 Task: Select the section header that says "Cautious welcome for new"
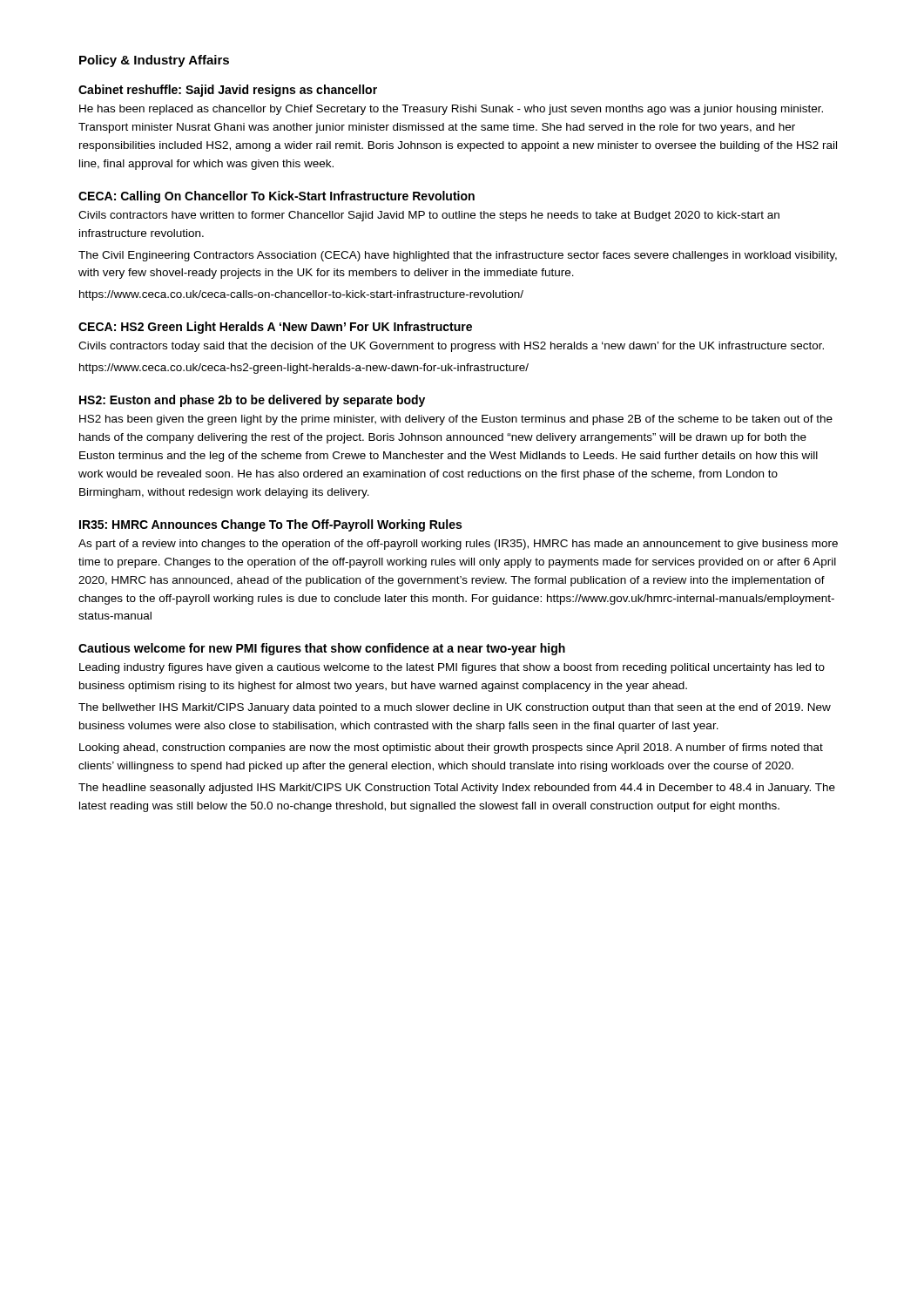click(322, 649)
